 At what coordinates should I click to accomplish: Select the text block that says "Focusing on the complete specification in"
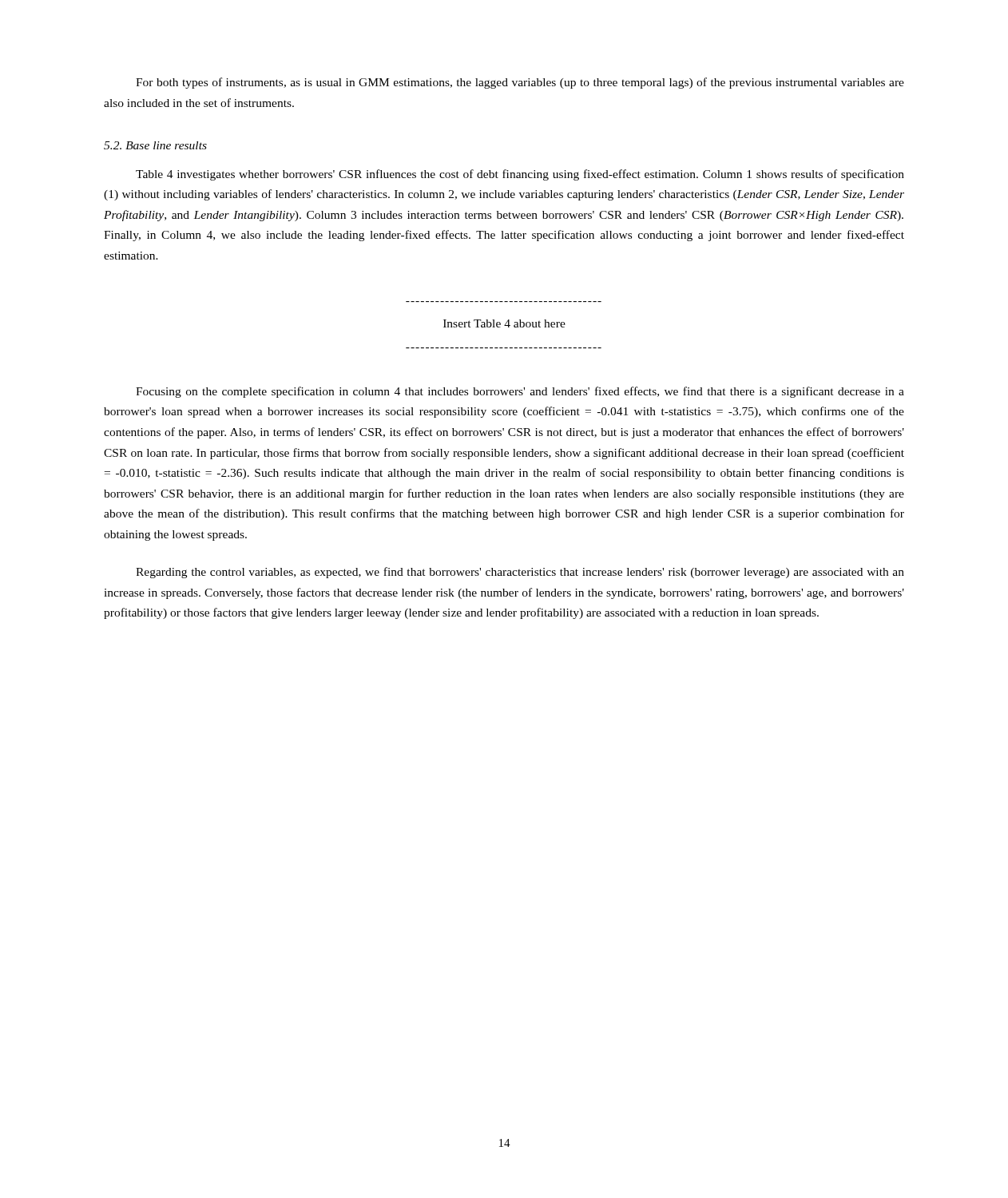(504, 462)
